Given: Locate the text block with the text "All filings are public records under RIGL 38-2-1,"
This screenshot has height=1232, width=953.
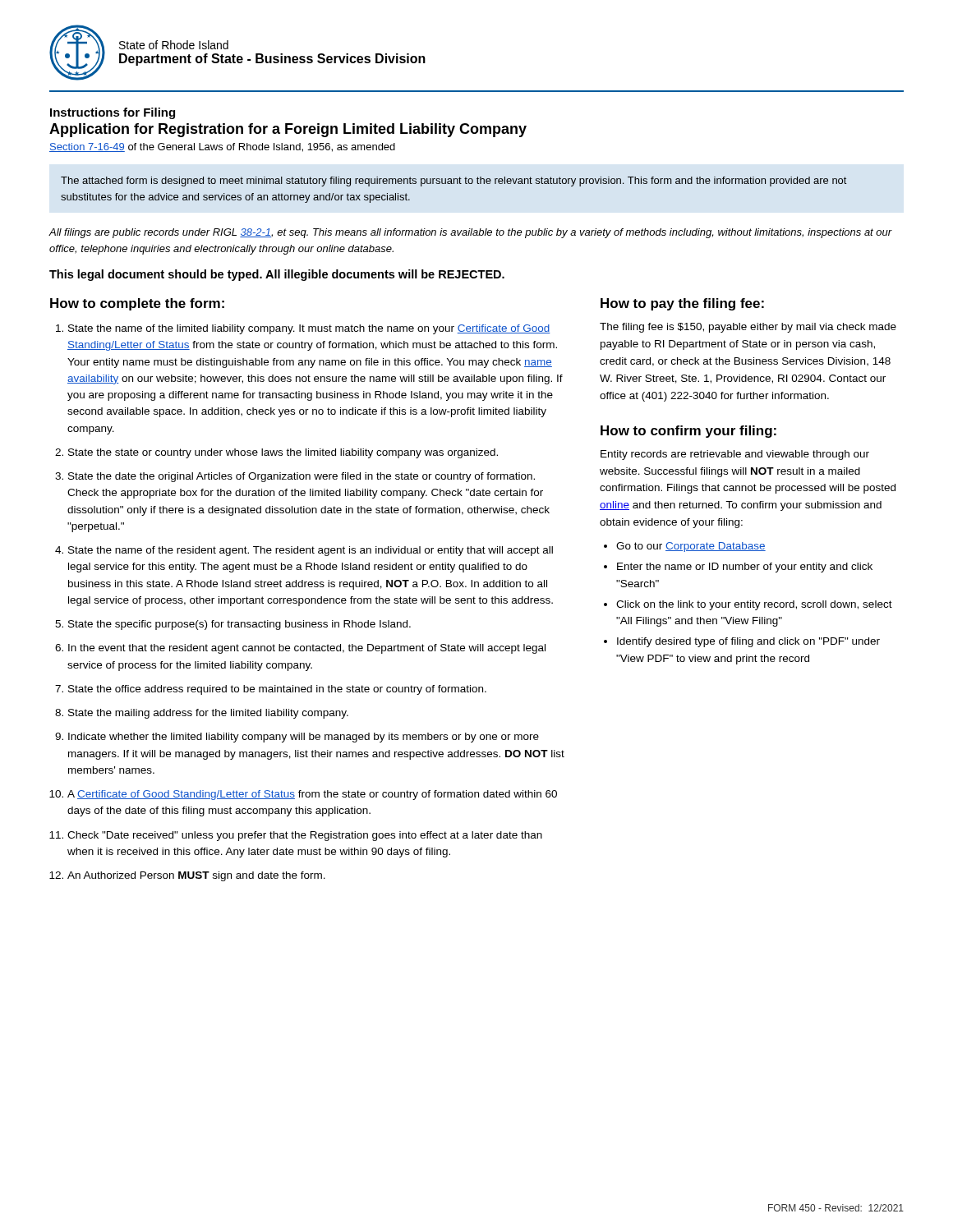Looking at the screenshot, I should click(x=470, y=240).
